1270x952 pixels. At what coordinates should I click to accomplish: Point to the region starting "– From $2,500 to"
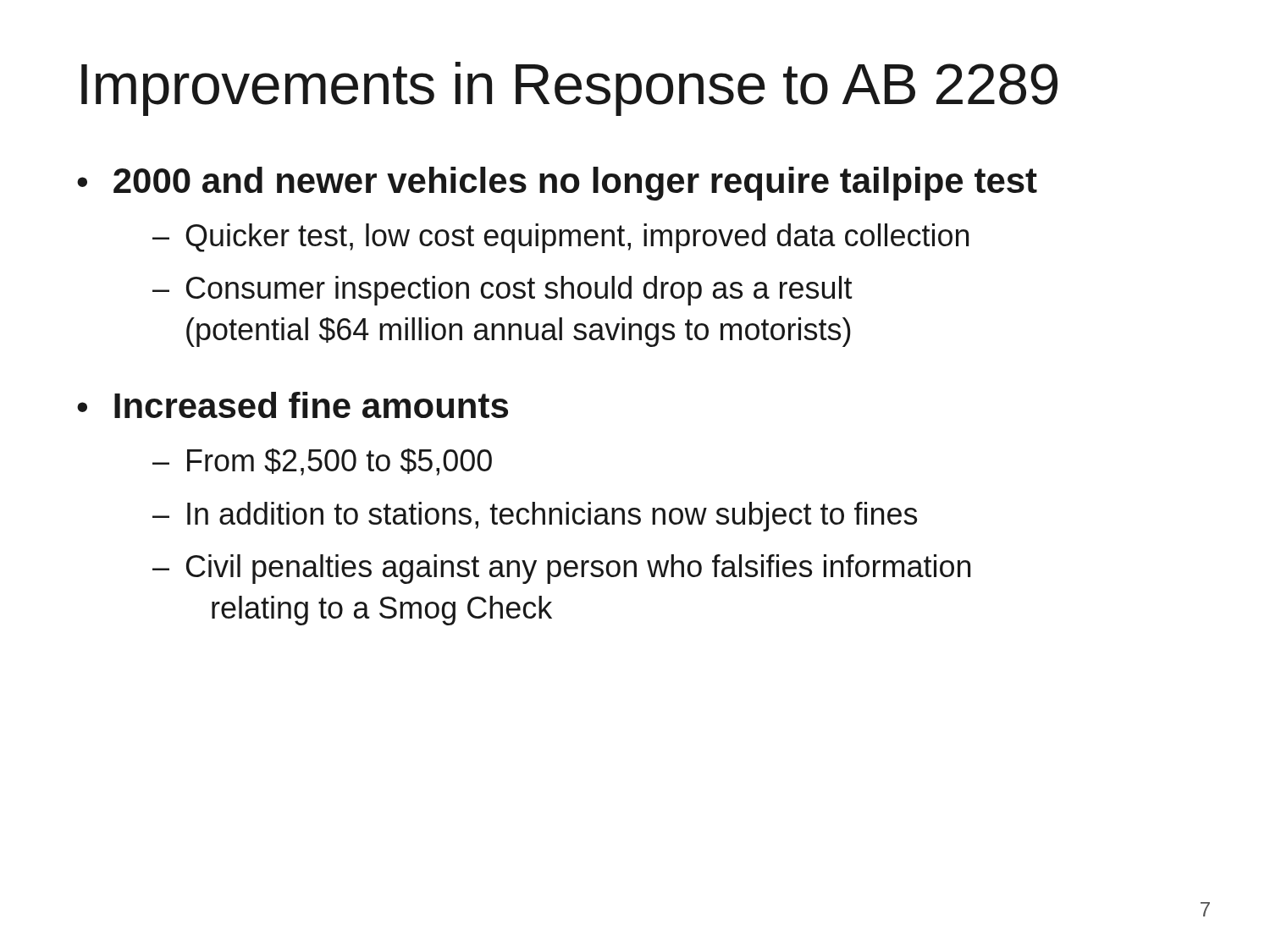[x=323, y=461]
